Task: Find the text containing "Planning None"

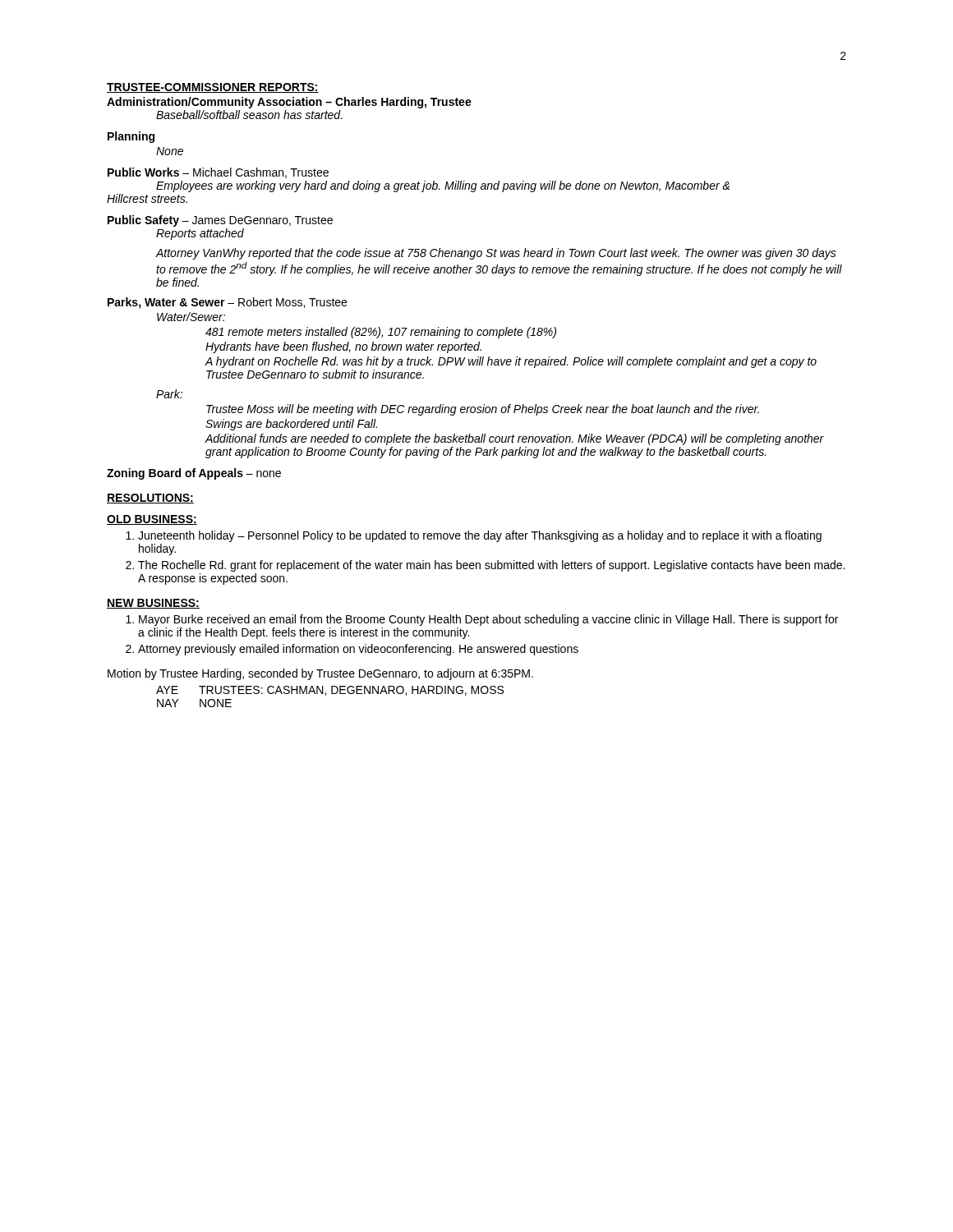Action: coord(131,137)
